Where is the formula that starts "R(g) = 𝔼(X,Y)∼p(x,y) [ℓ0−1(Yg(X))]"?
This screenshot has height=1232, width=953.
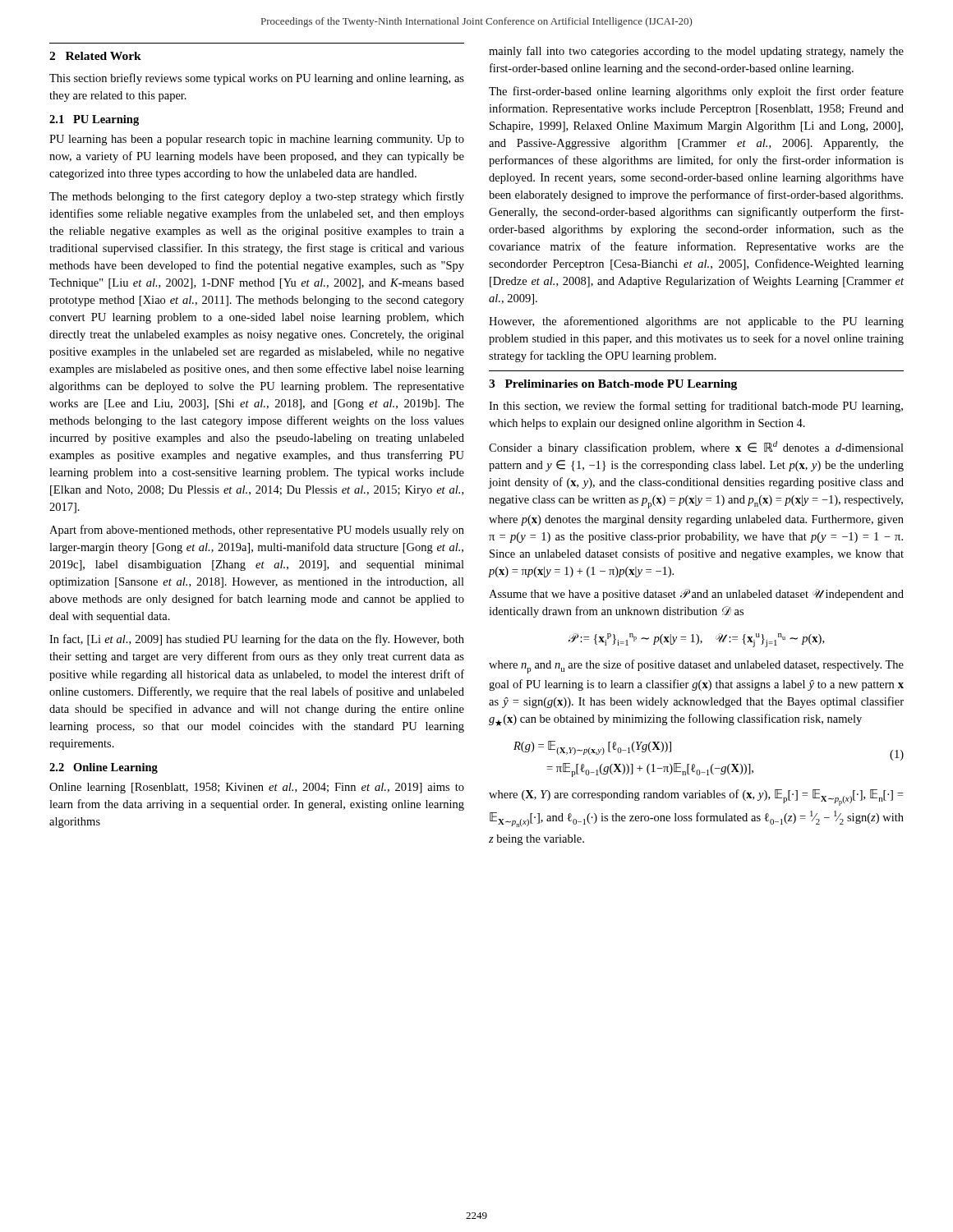tap(696, 758)
